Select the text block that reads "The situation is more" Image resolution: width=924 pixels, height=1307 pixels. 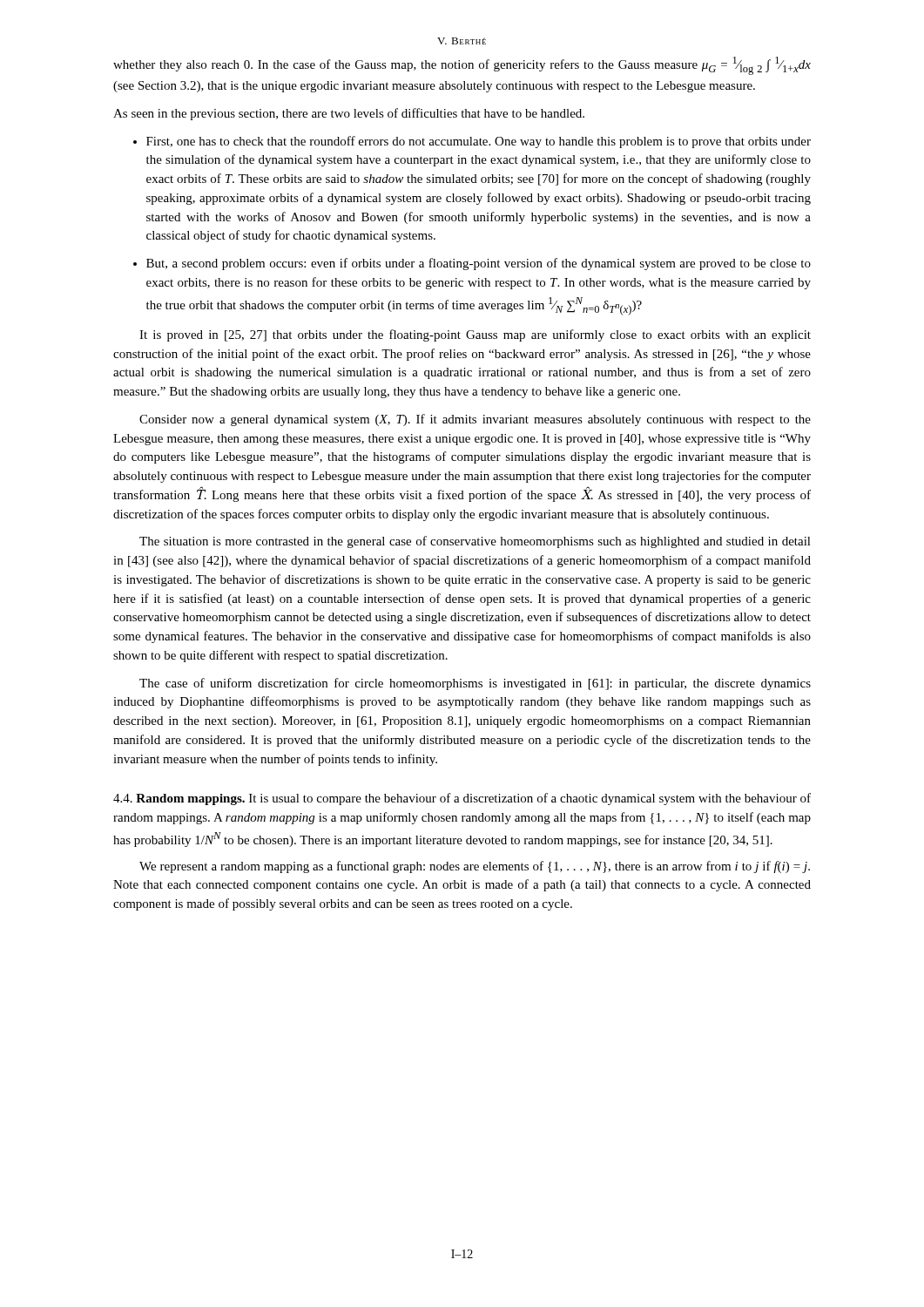pos(462,599)
